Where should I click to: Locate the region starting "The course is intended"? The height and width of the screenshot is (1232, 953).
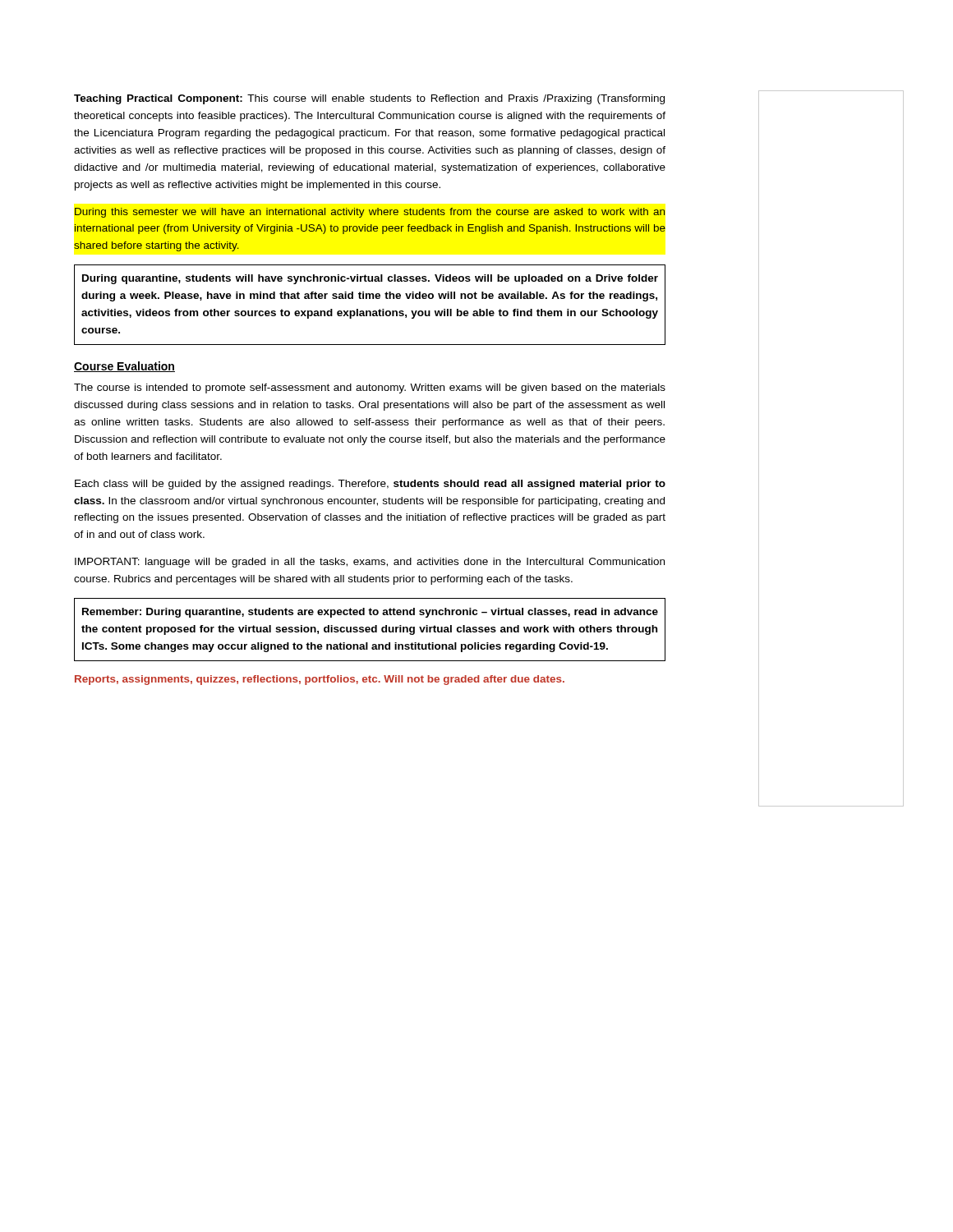[370, 422]
